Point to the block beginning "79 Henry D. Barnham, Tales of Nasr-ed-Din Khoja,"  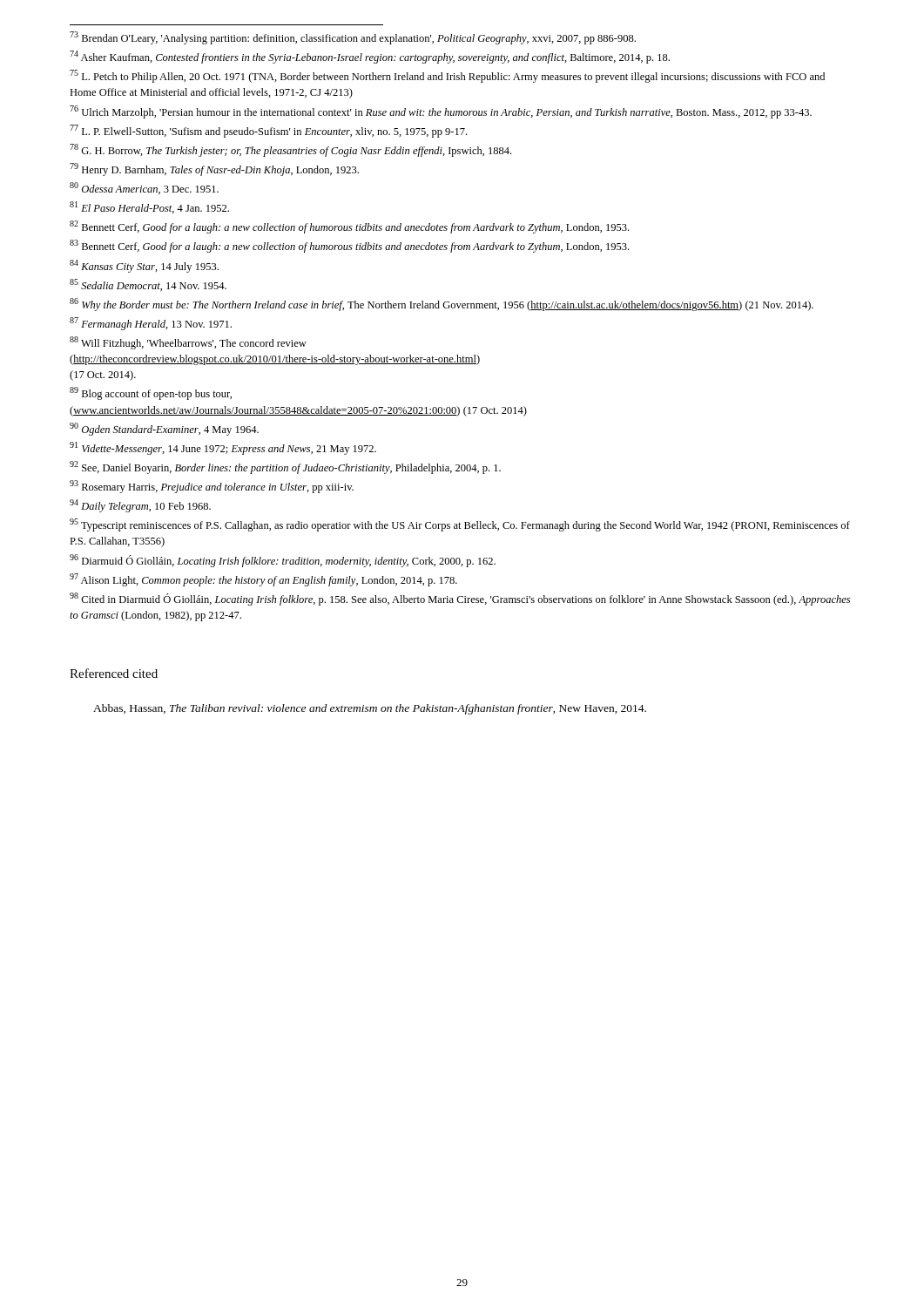215,169
